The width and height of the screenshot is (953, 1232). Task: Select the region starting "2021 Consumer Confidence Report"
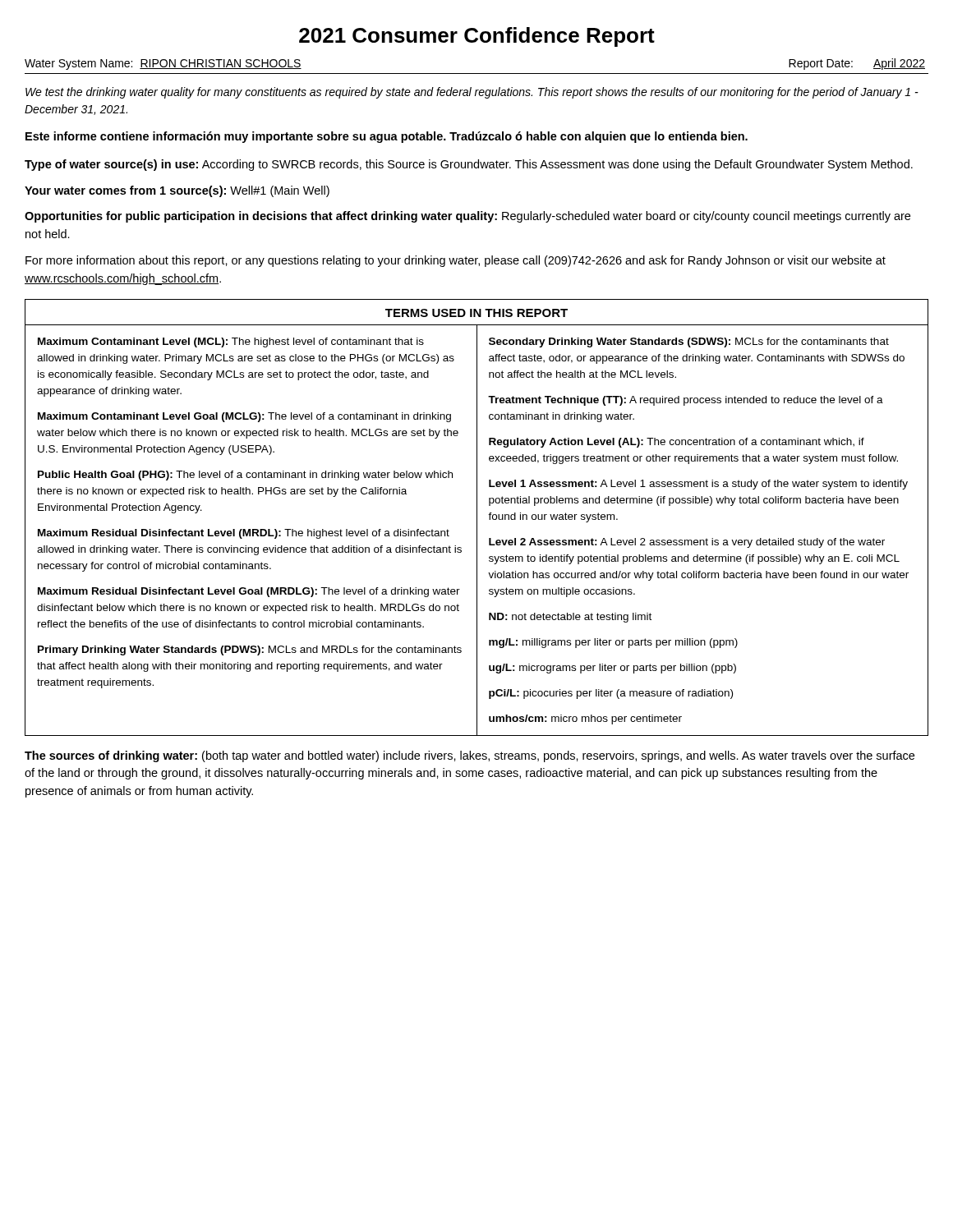[476, 36]
